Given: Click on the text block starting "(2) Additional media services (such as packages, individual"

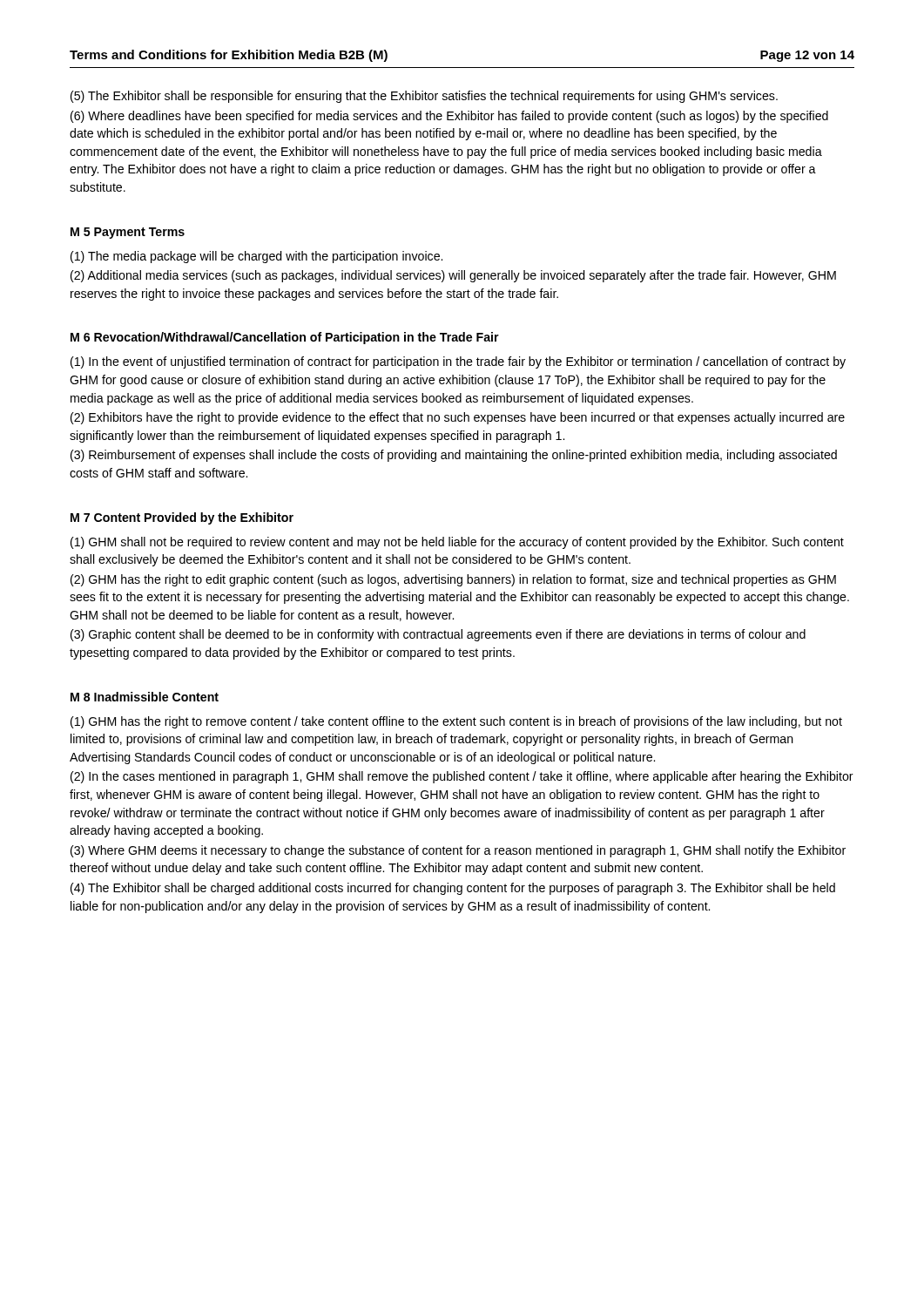Looking at the screenshot, I should click(x=453, y=284).
